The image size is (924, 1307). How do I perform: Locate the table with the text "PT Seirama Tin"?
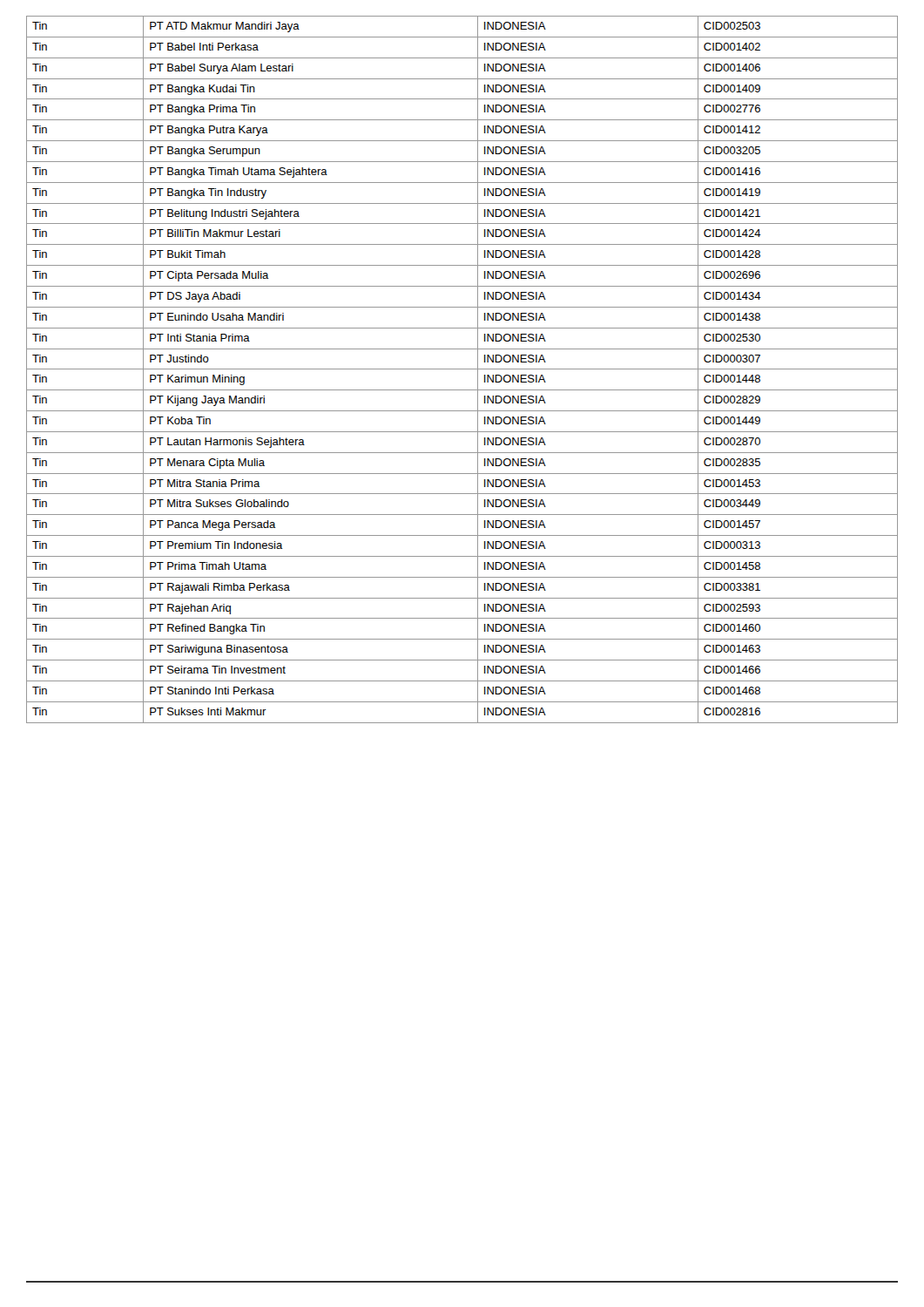click(x=462, y=369)
